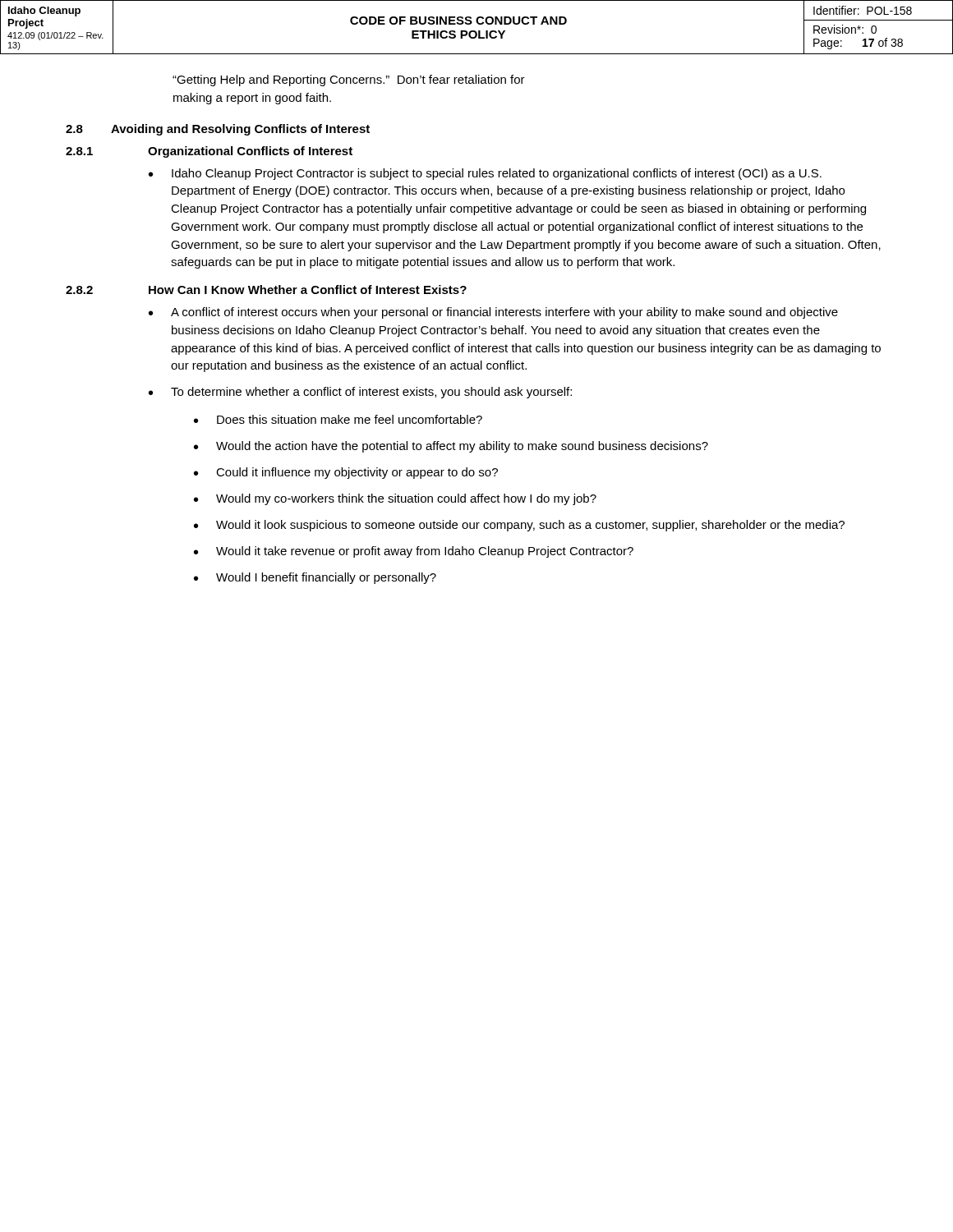Find the block on this page that starts "• Does this situation"
The image size is (953, 1232).
click(x=338, y=419)
